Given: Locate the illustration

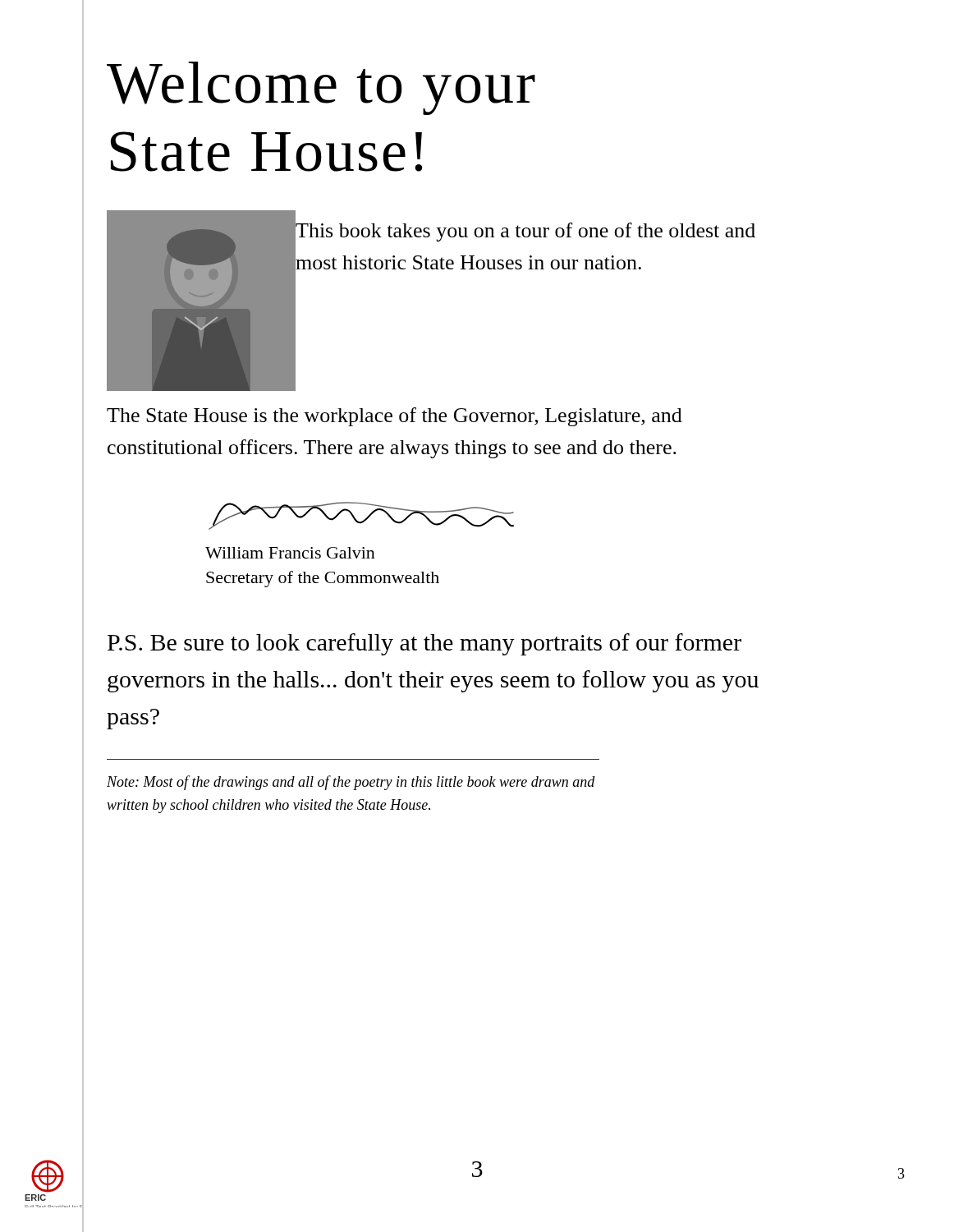Looking at the screenshot, I should (493, 514).
